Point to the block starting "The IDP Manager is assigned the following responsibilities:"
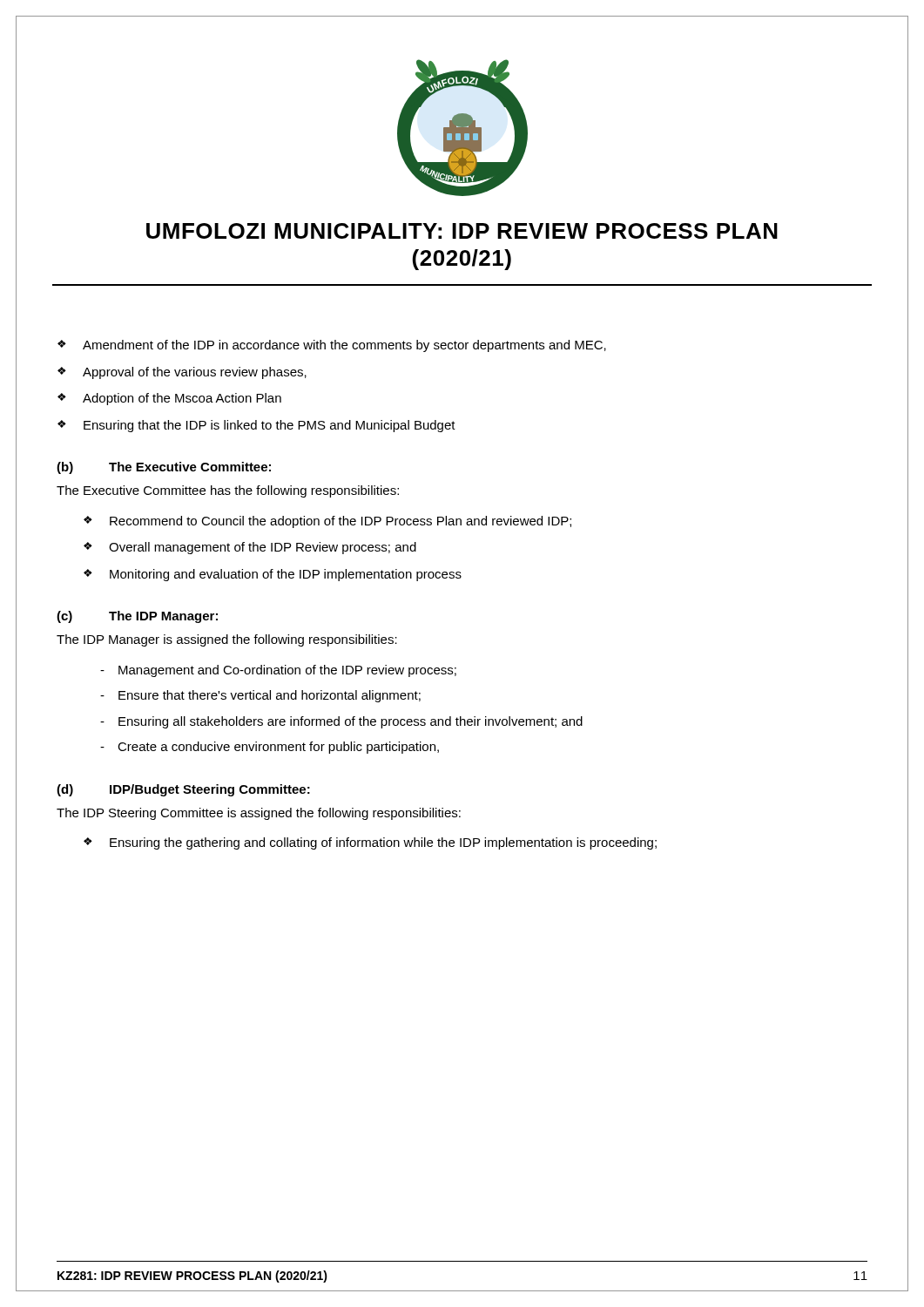 [x=227, y=639]
